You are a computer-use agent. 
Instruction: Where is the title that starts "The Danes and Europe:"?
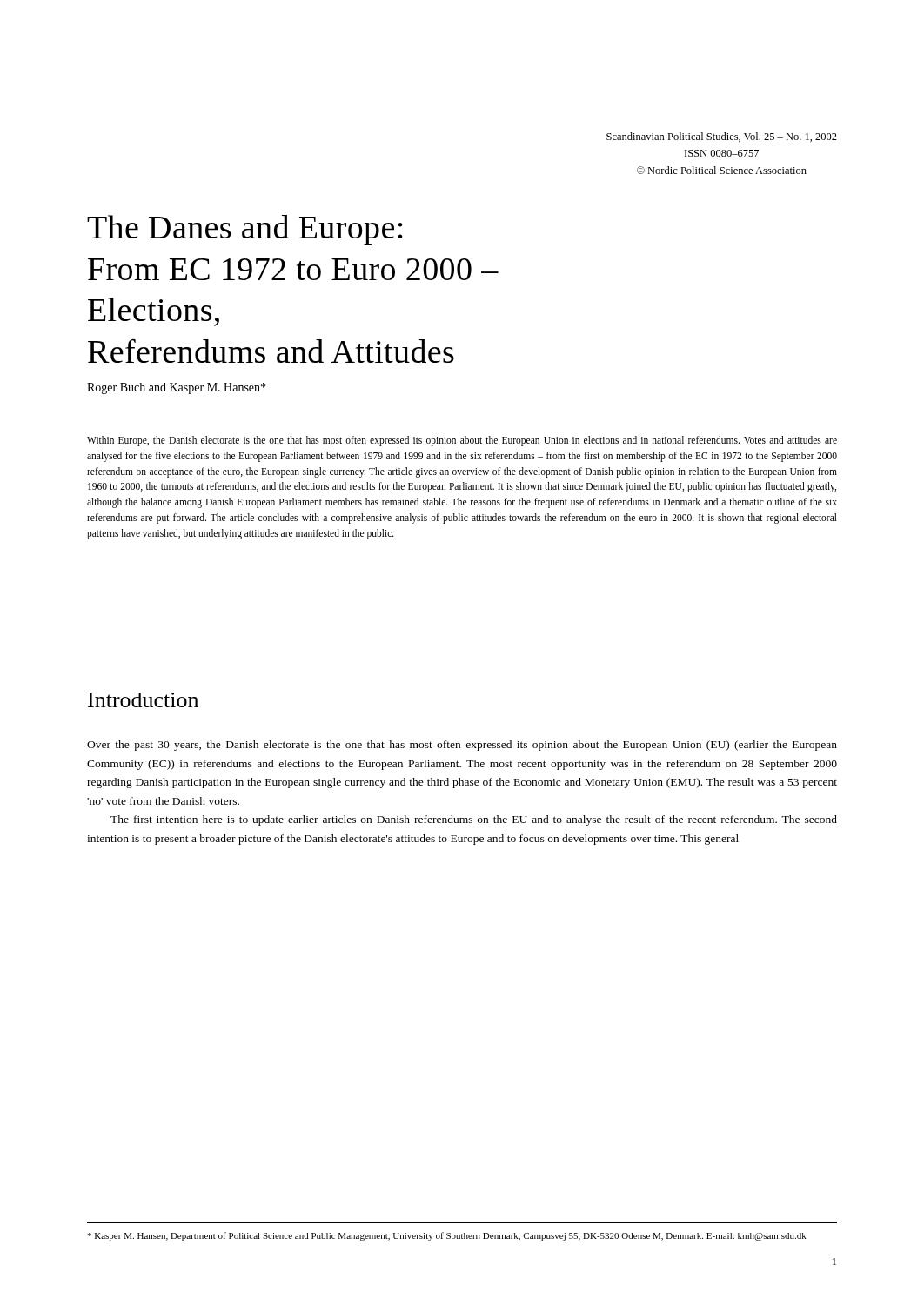357,290
